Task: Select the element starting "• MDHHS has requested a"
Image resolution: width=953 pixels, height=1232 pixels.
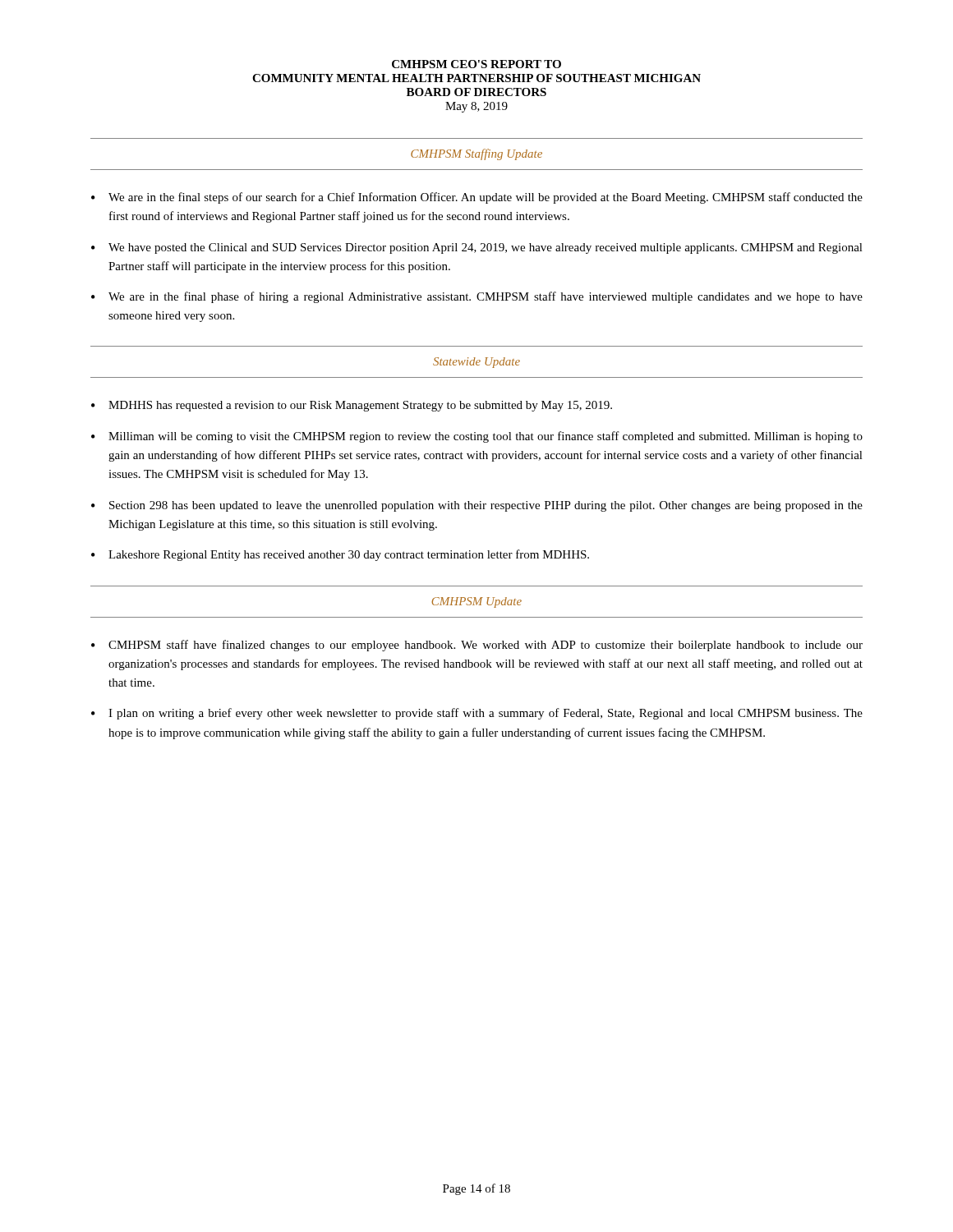Action: point(476,406)
